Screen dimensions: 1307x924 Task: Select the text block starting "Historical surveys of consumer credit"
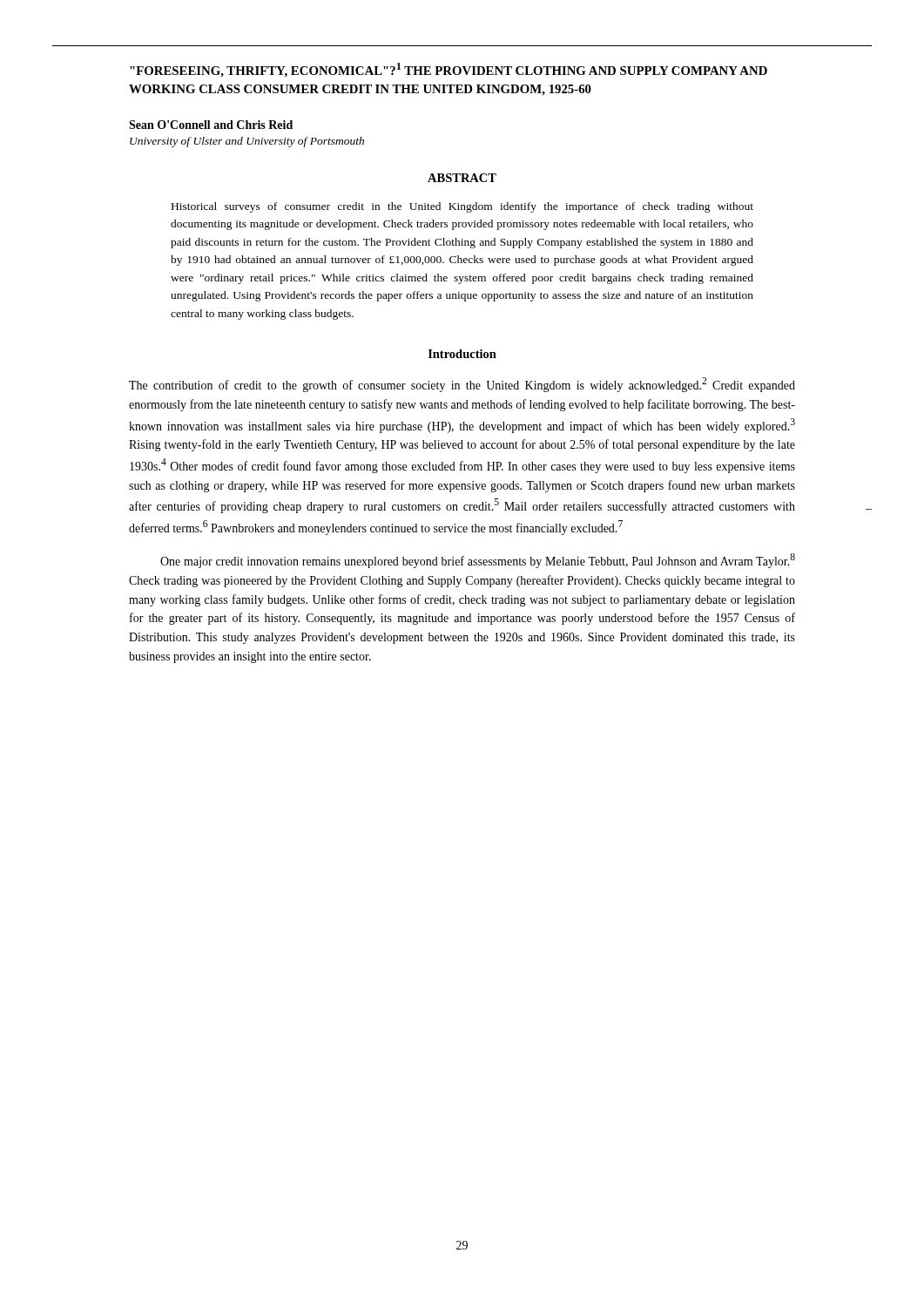coord(462,260)
